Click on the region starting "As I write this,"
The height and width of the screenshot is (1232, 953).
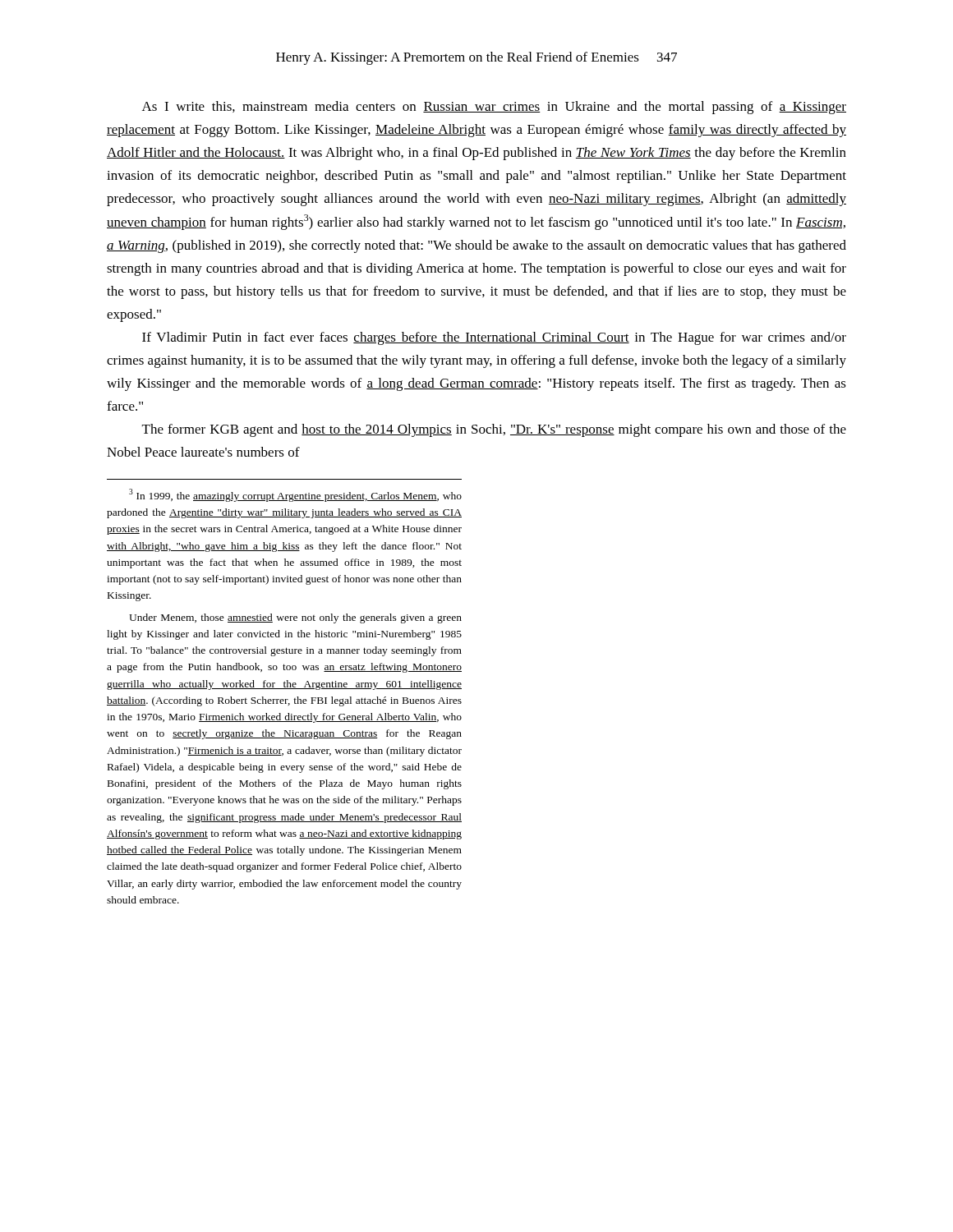[476, 280]
